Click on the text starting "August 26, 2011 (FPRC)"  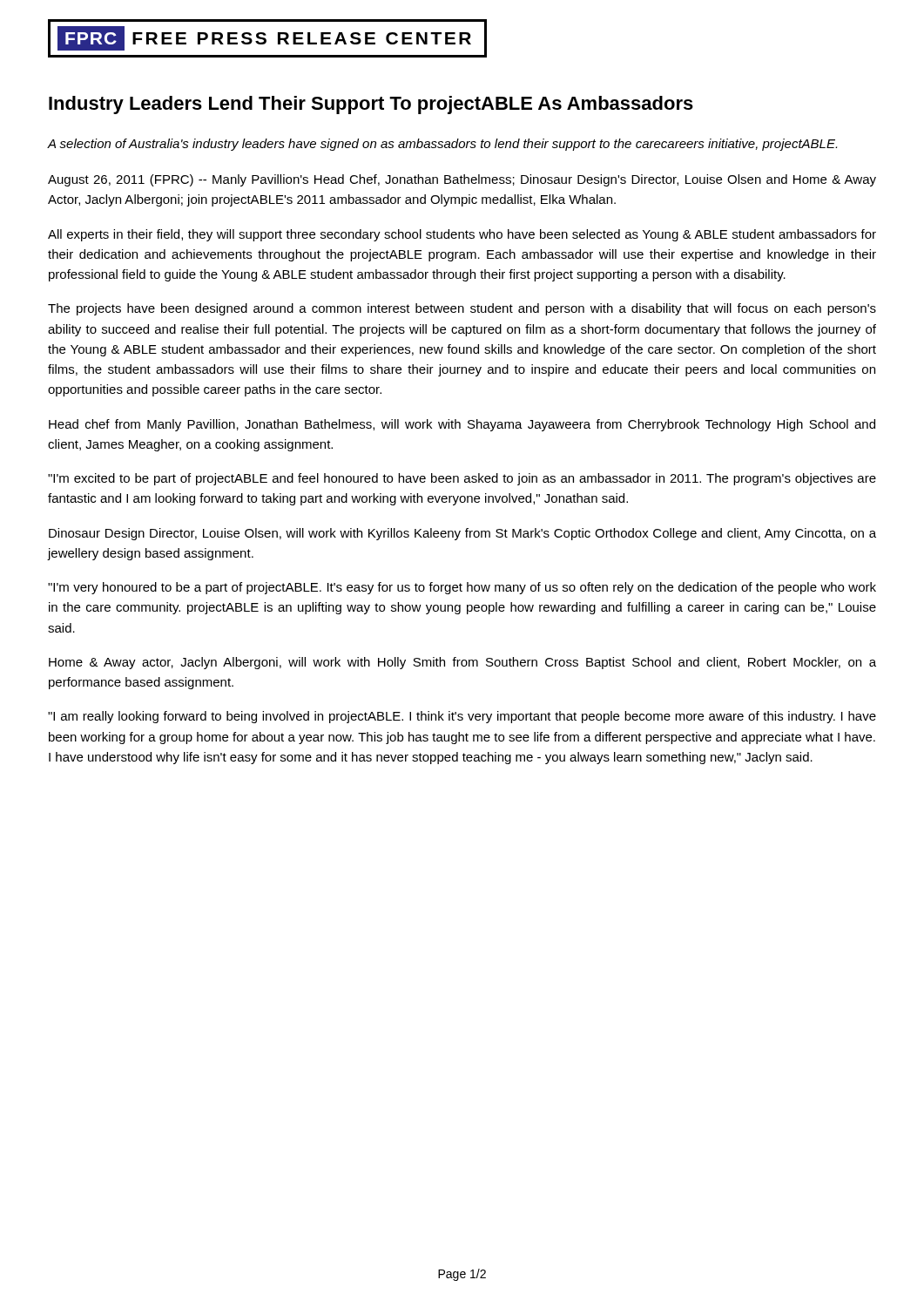pos(462,189)
